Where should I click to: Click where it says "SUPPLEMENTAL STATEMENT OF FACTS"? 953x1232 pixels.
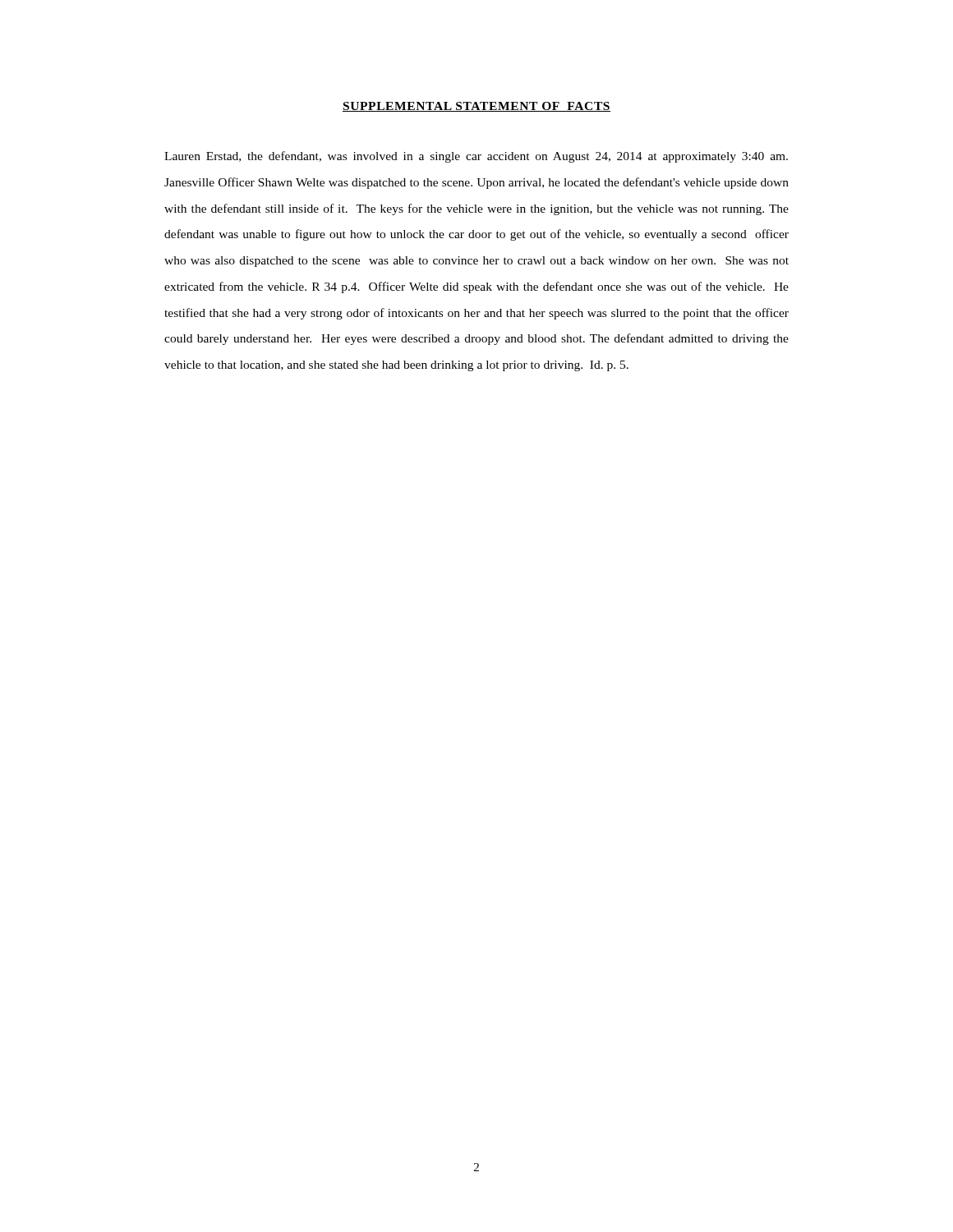tap(476, 106)
